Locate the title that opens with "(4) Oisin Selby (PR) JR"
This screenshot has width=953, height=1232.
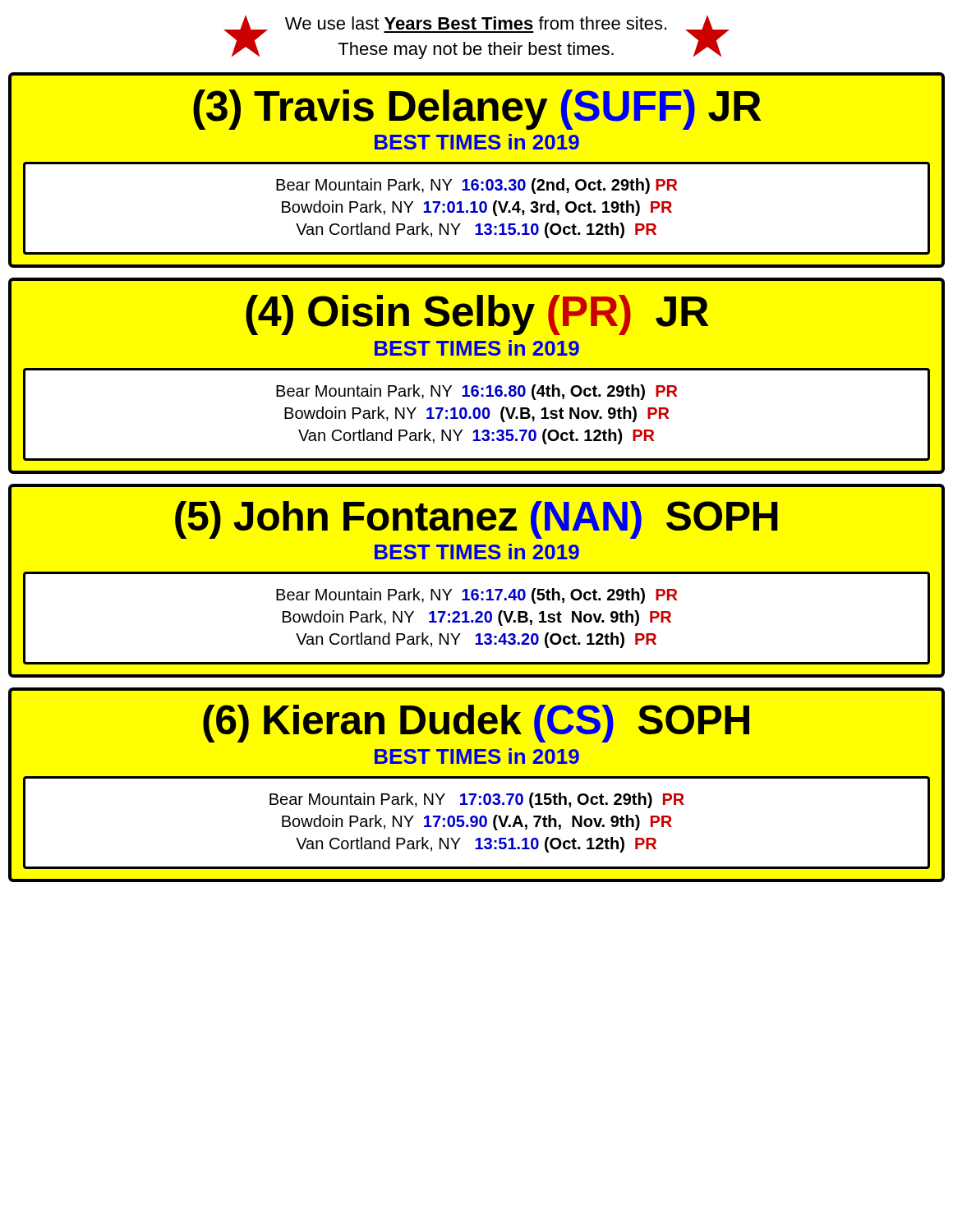click(476, 374)
